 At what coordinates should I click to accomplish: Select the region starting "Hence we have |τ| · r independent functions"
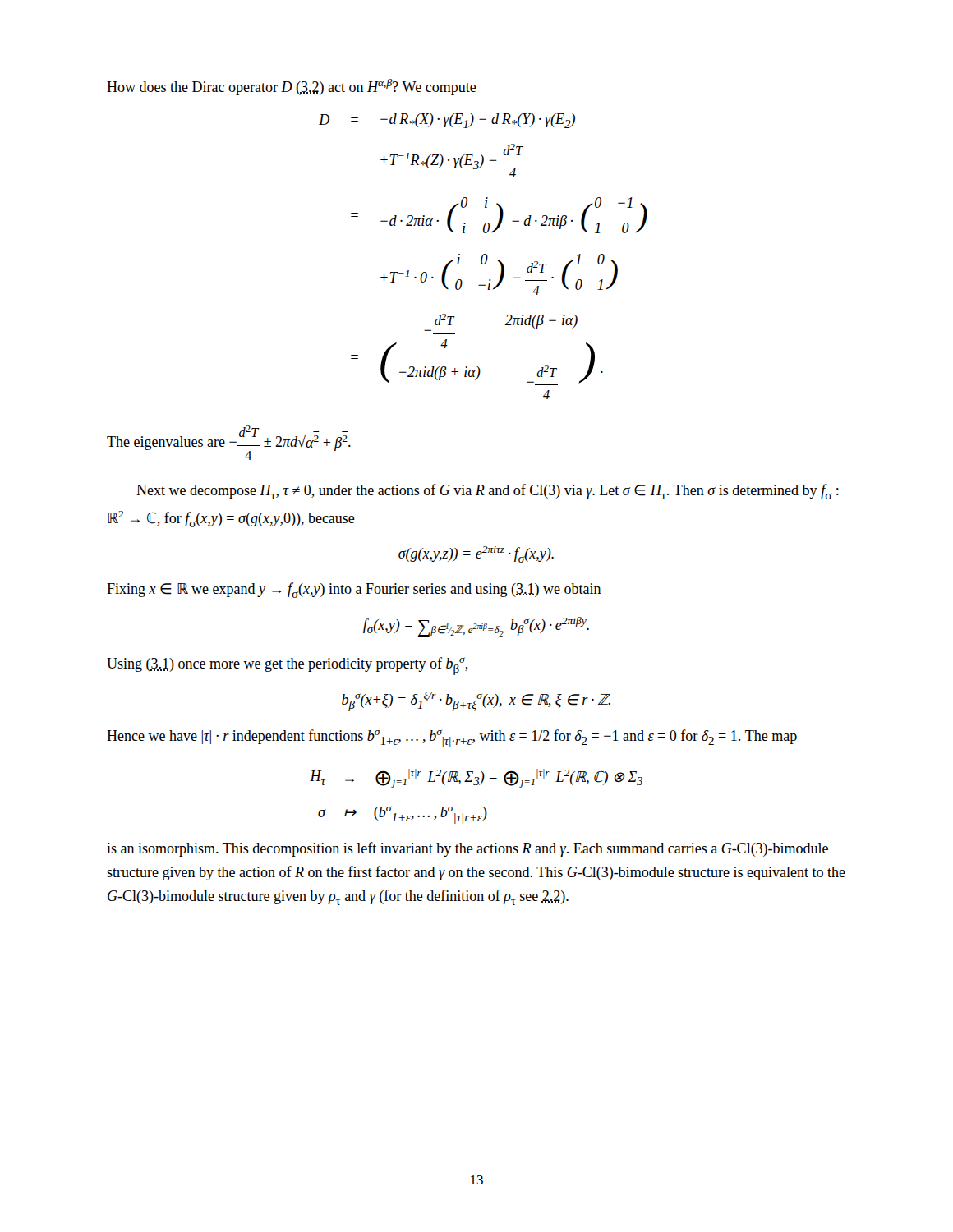(x=476, y=737)
